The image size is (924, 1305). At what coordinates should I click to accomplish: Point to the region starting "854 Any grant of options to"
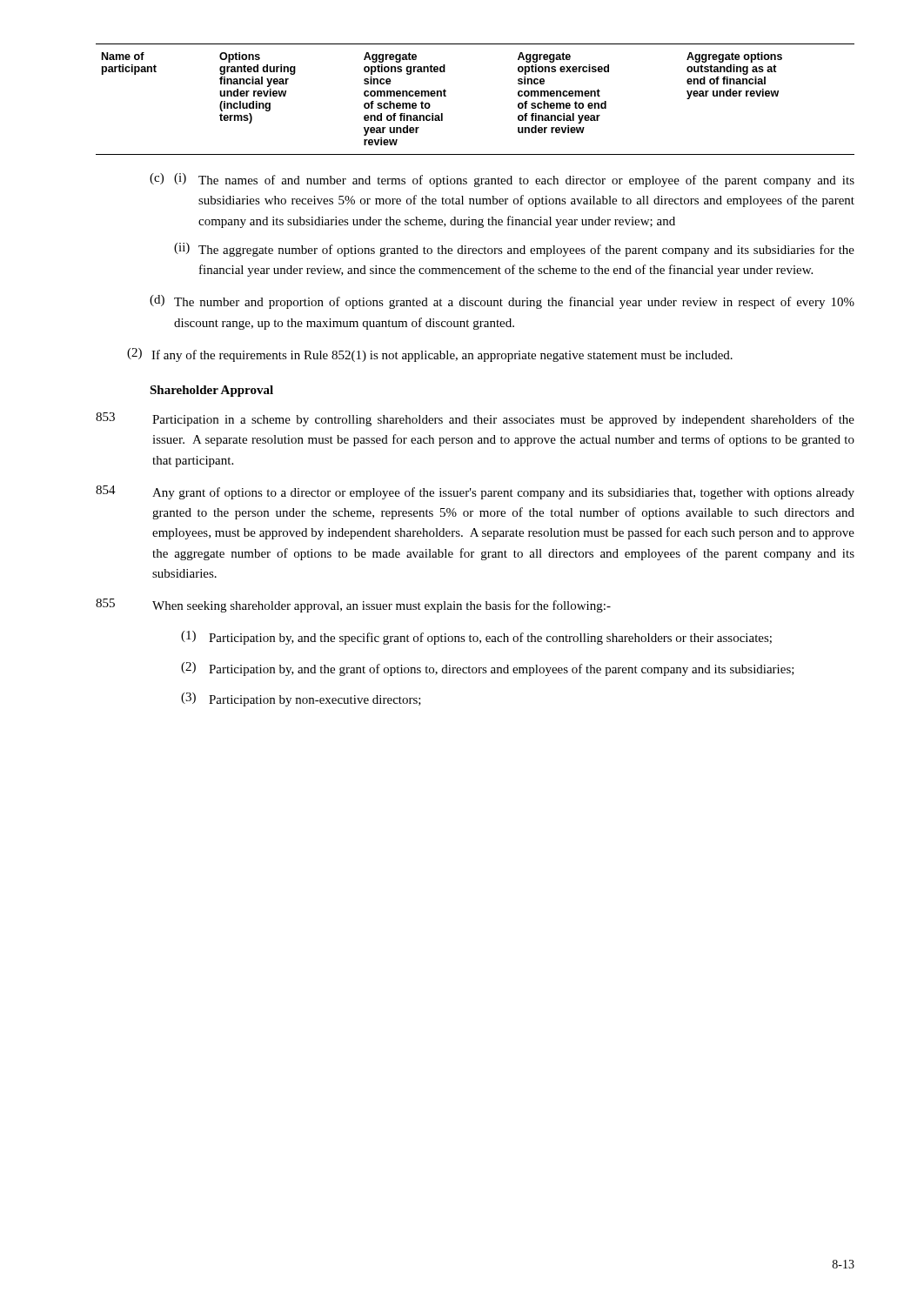tap(475, 533)
